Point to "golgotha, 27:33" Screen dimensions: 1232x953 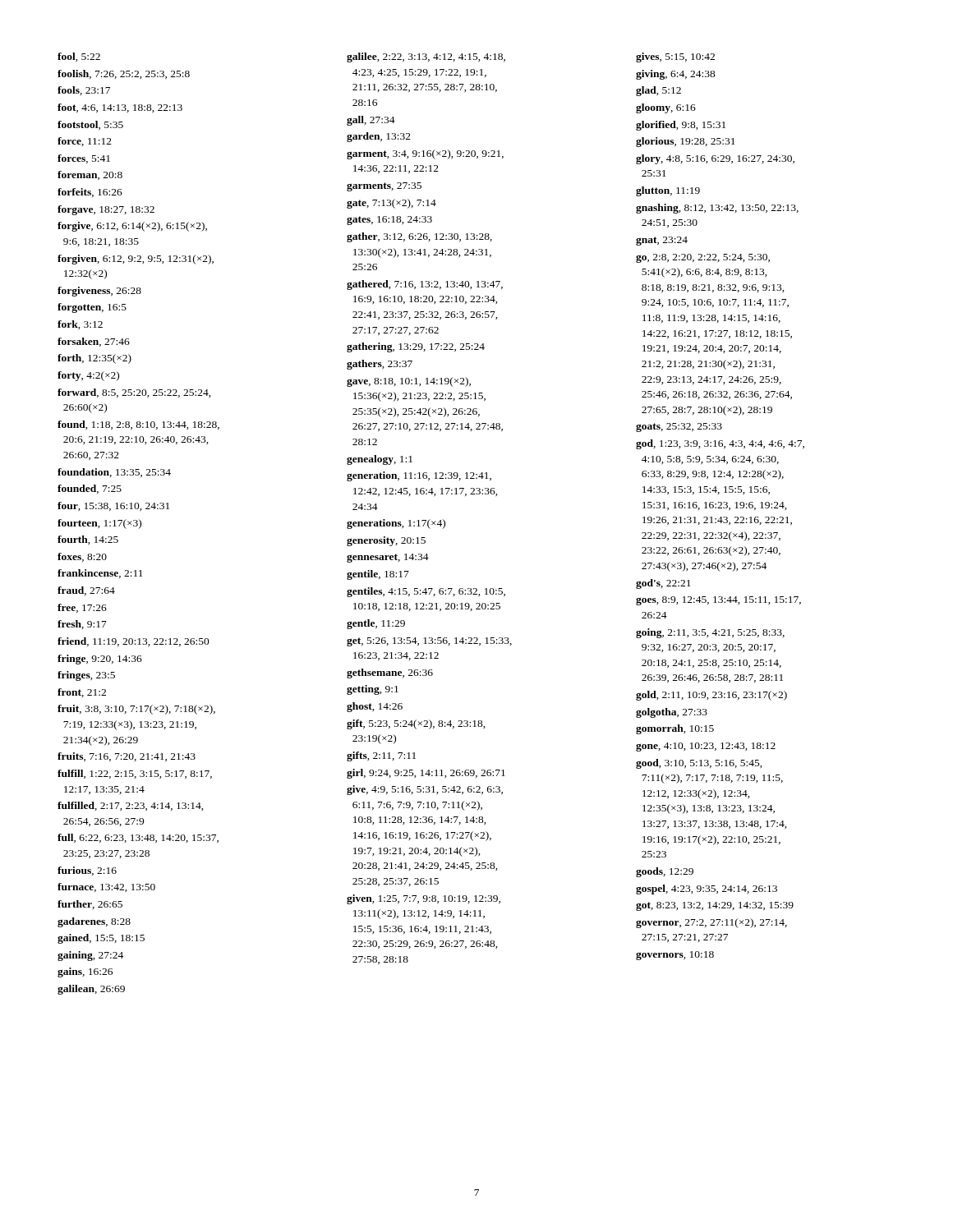[672, 711]
